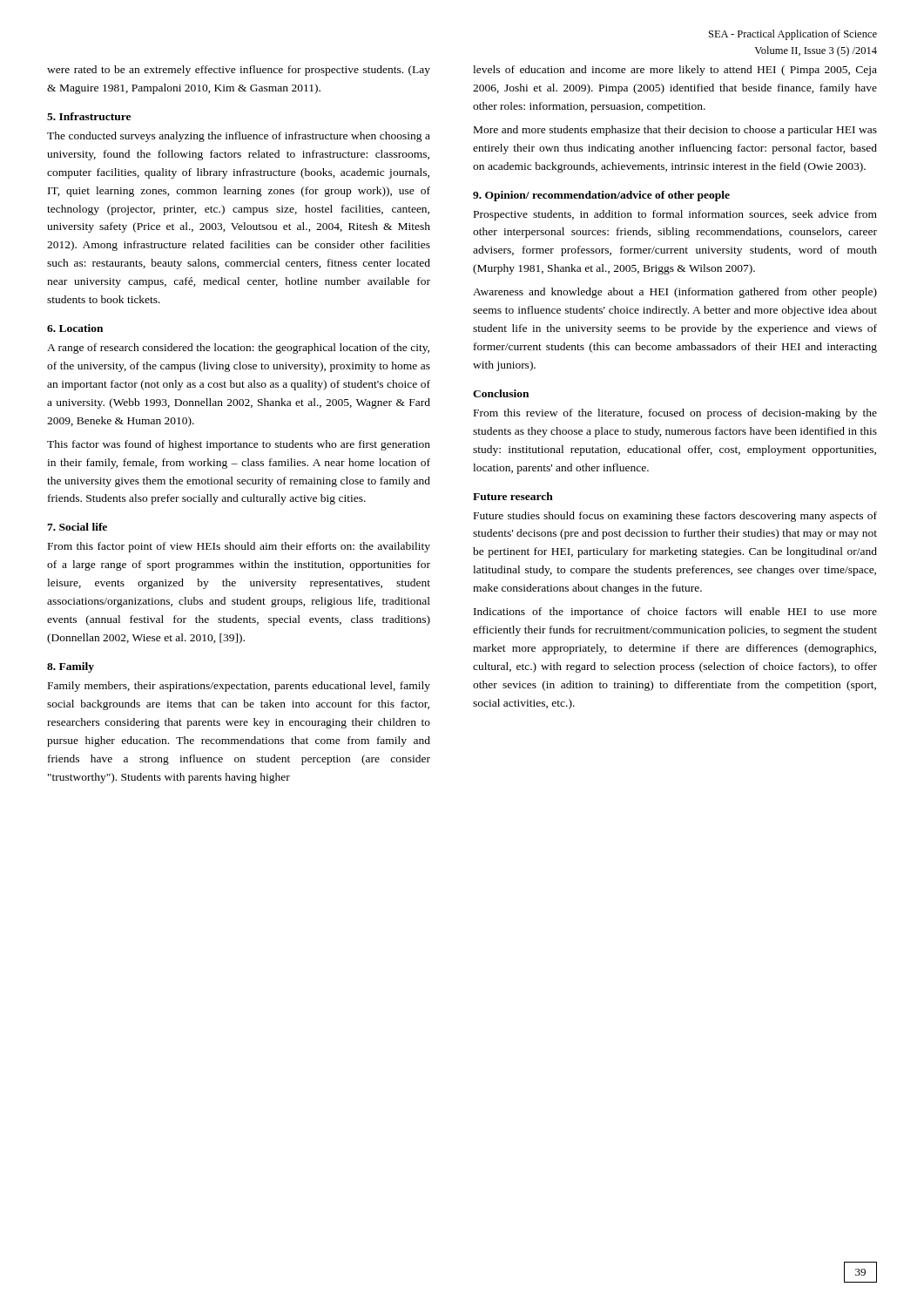This screenshot has height=1307, width=924.
Task: Find the text block with the text "Future studies should focus on"
Action: [675, 610]
